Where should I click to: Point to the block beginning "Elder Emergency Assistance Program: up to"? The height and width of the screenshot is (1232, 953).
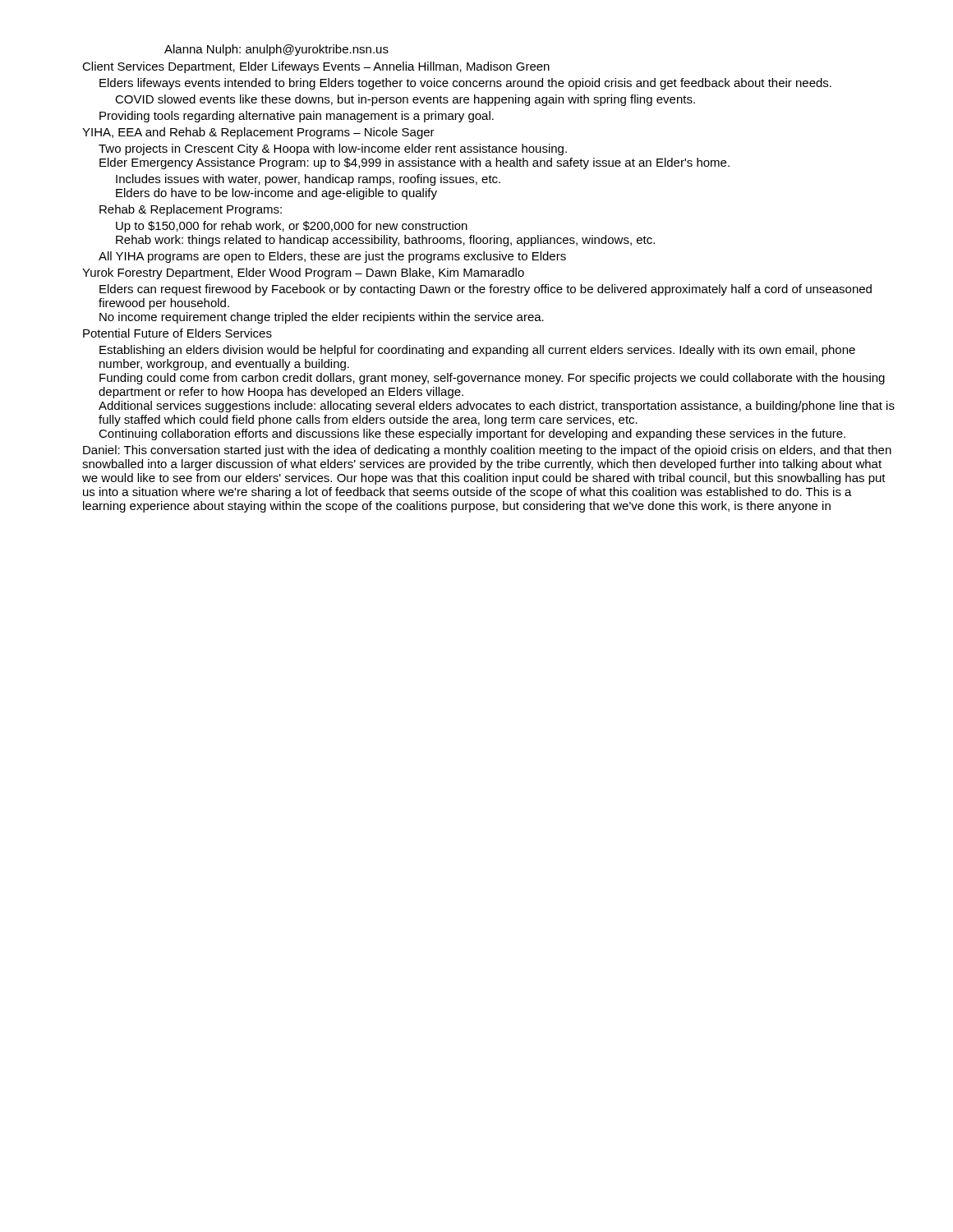click(x=497, y=177)
